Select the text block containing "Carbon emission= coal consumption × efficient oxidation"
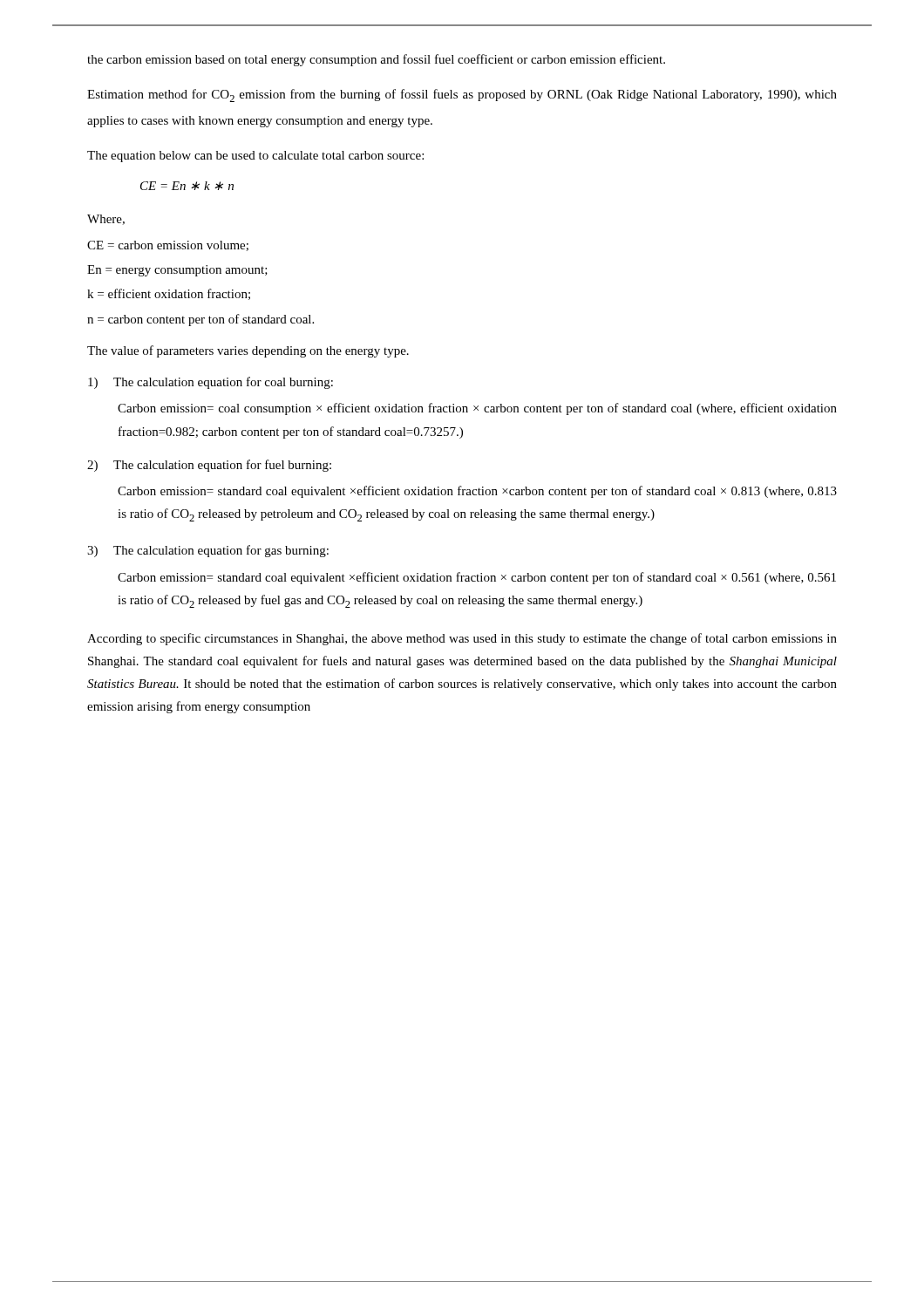 tap(477, 420)
